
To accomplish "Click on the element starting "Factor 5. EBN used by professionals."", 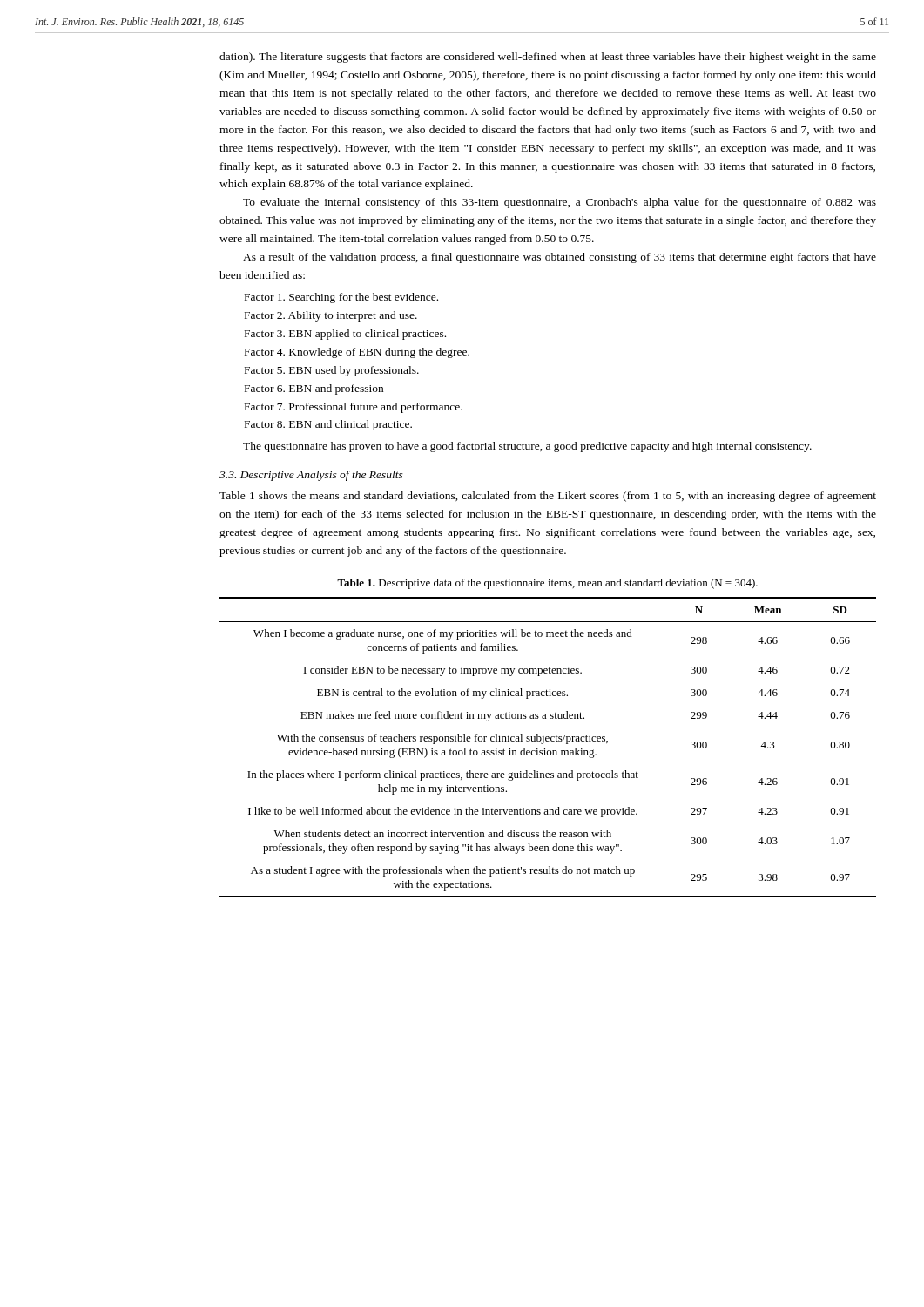I will click(332, 370).
